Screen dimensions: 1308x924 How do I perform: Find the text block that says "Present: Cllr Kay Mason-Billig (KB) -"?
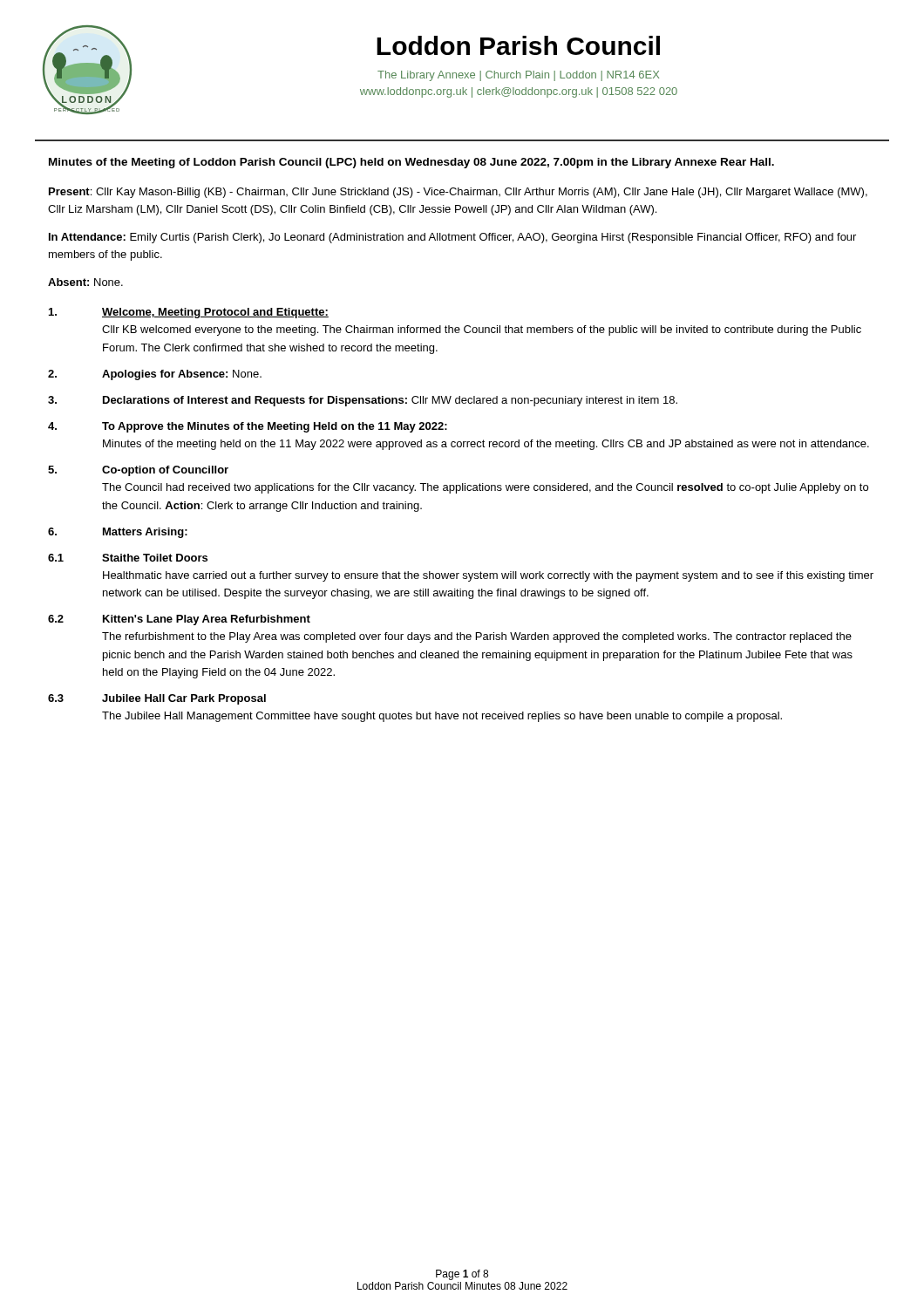click(458, 200)
